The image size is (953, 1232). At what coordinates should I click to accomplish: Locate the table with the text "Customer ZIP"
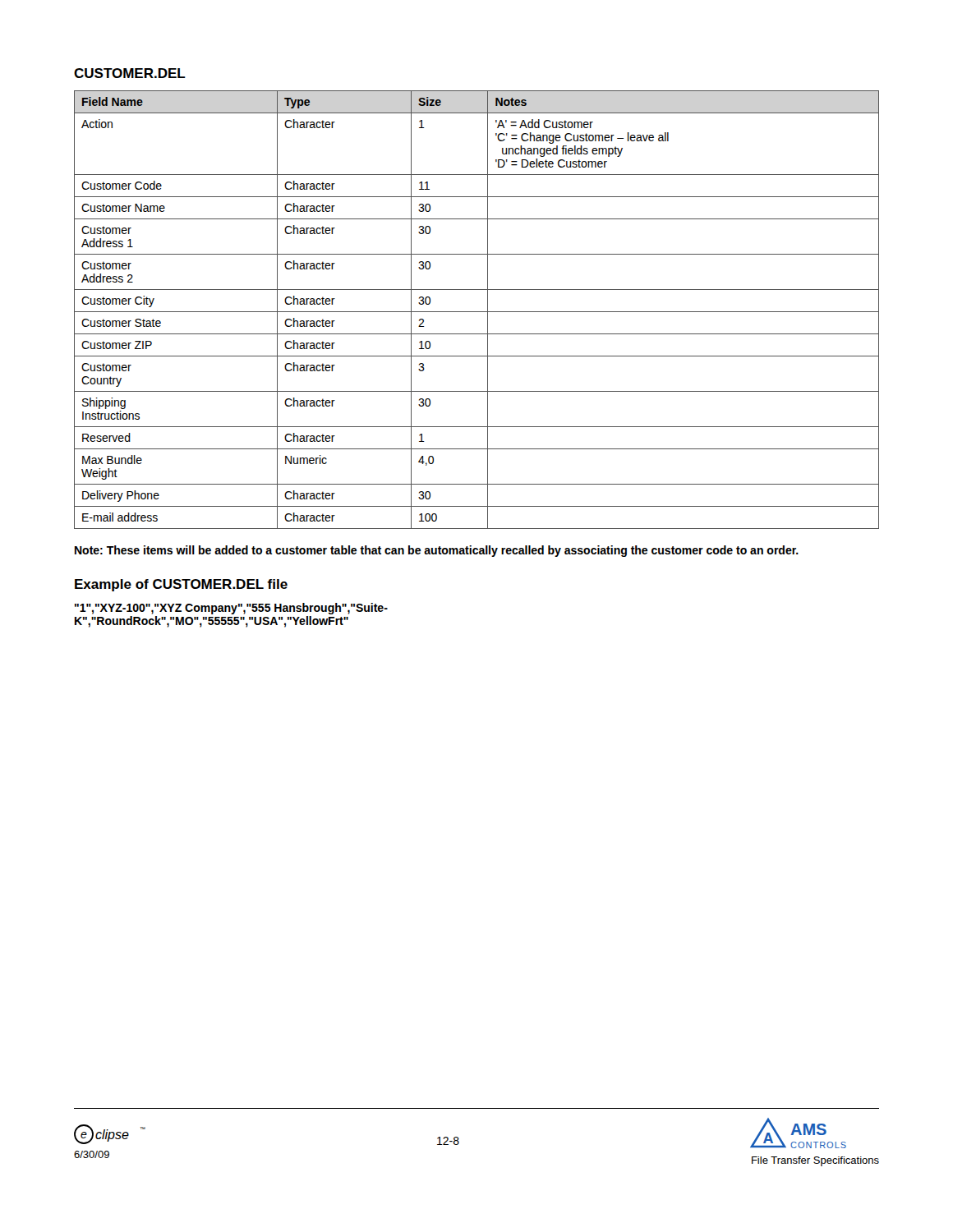[476, 310]
